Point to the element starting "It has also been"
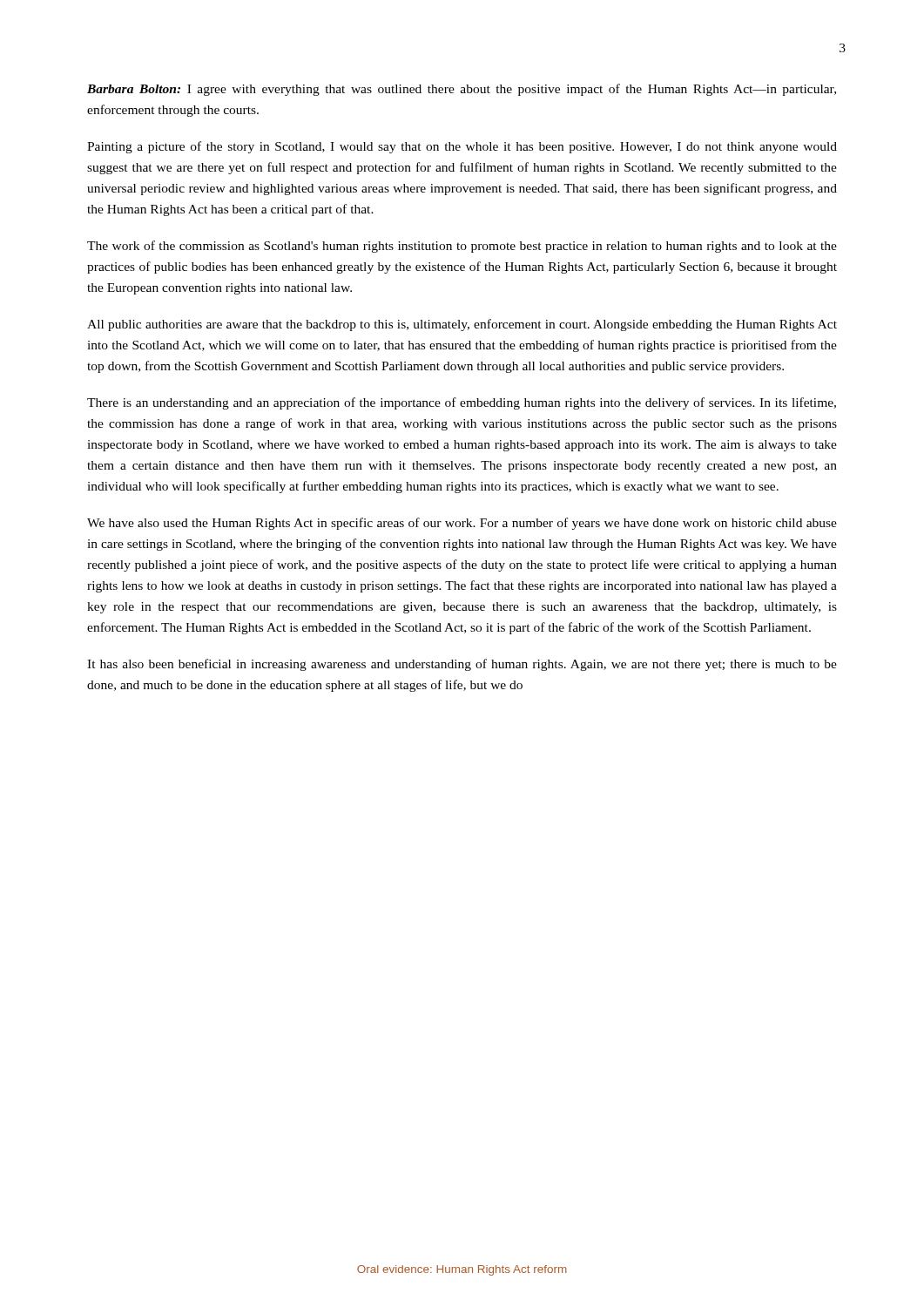924x1307 pixels. coord(462,674)
